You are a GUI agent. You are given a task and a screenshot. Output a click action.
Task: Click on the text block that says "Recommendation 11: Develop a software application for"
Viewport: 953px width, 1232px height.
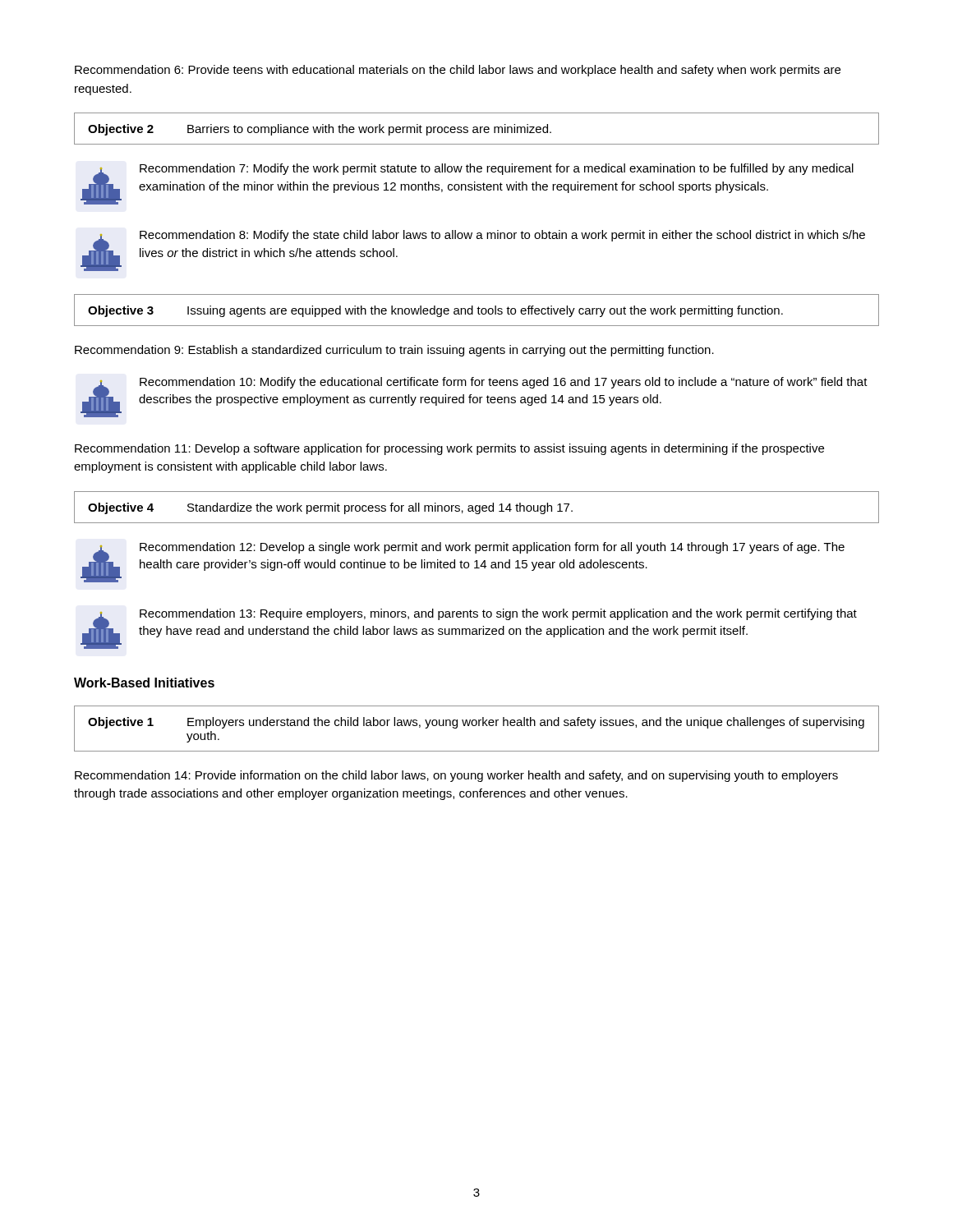tap(449, 457)
